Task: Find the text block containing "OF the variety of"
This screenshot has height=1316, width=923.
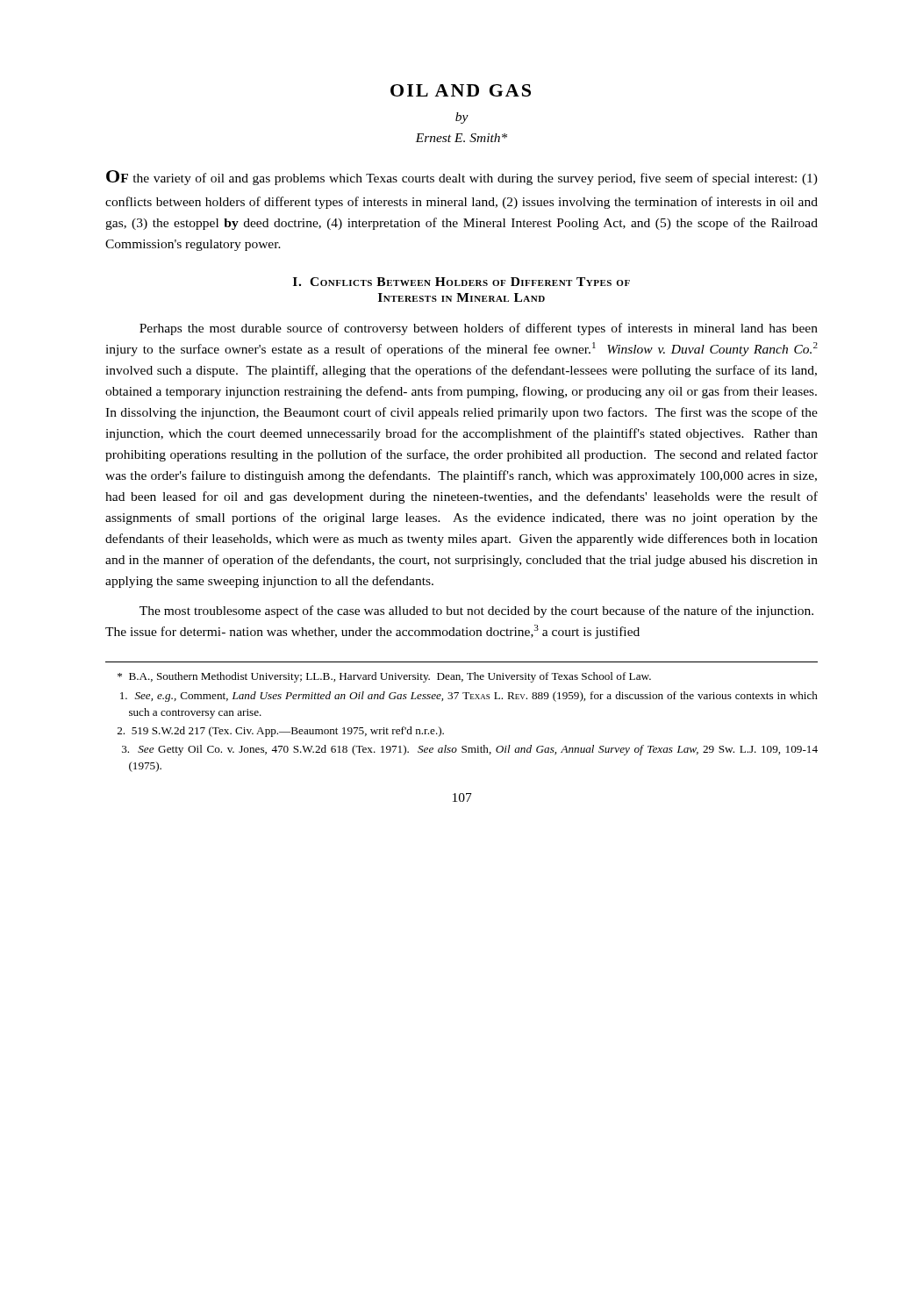Action: [x=462, y=208]
